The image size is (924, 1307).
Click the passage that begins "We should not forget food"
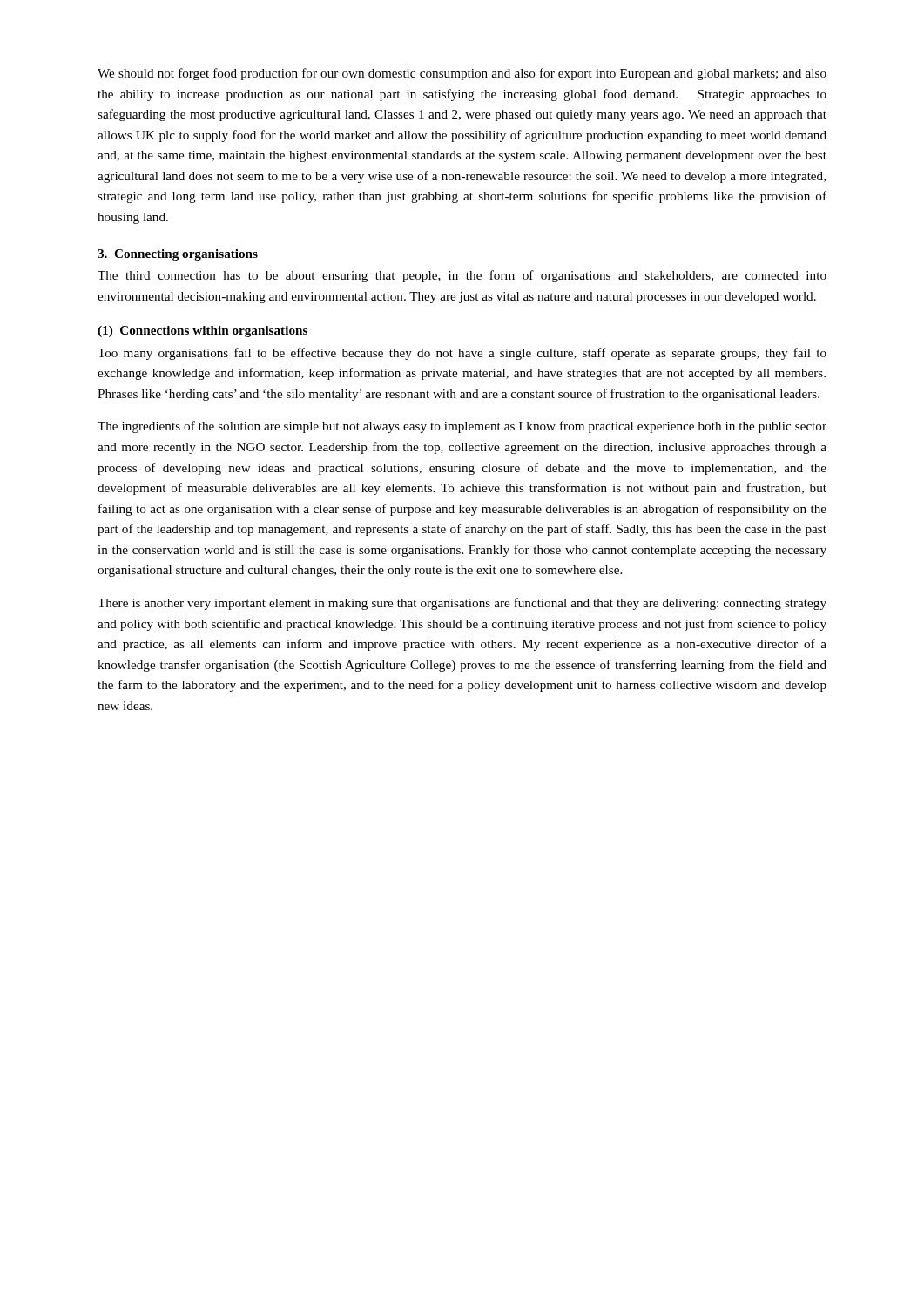coord(462,145)
